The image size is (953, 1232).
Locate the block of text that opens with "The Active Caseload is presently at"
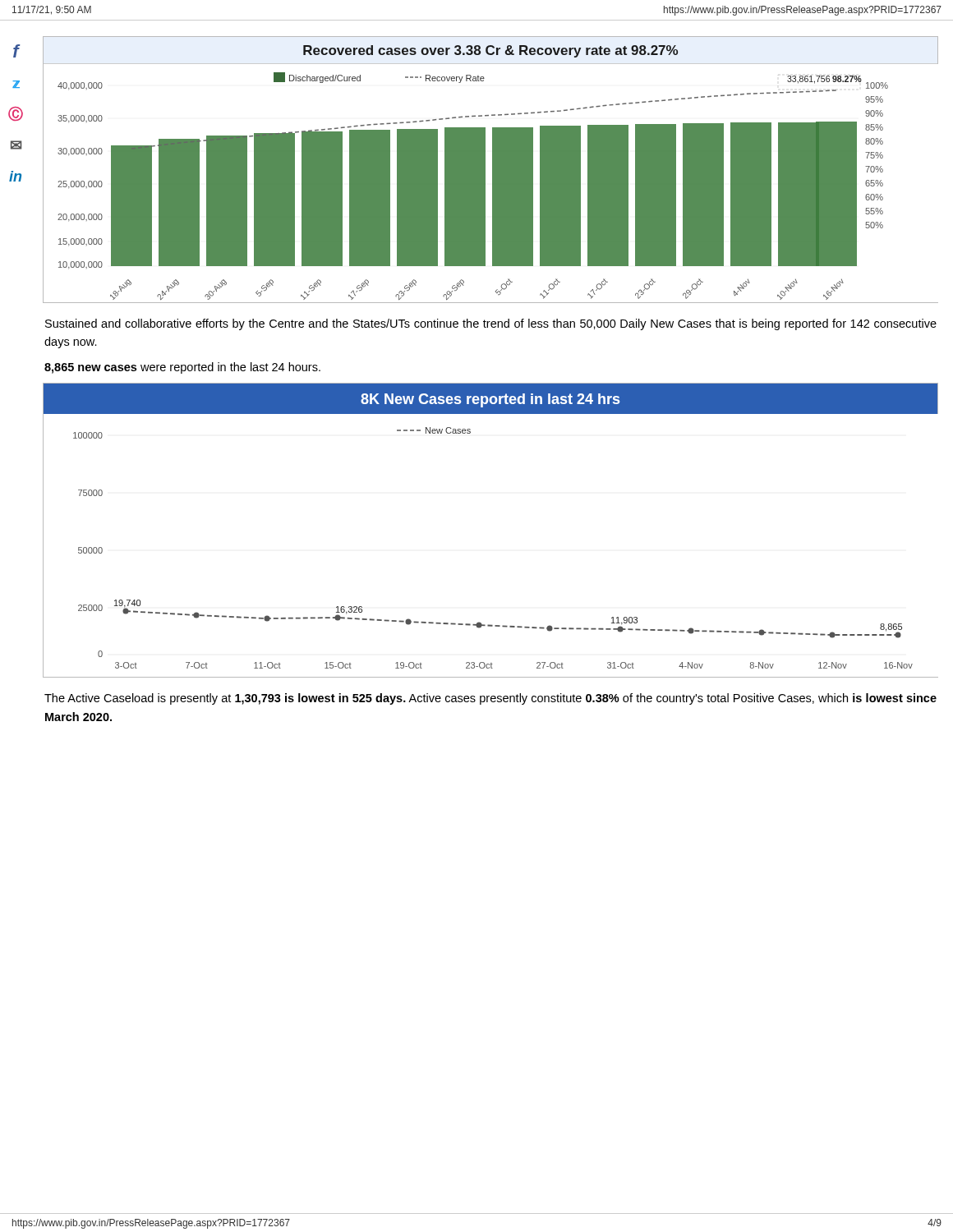pyautogui.click(x=490, y=708)
